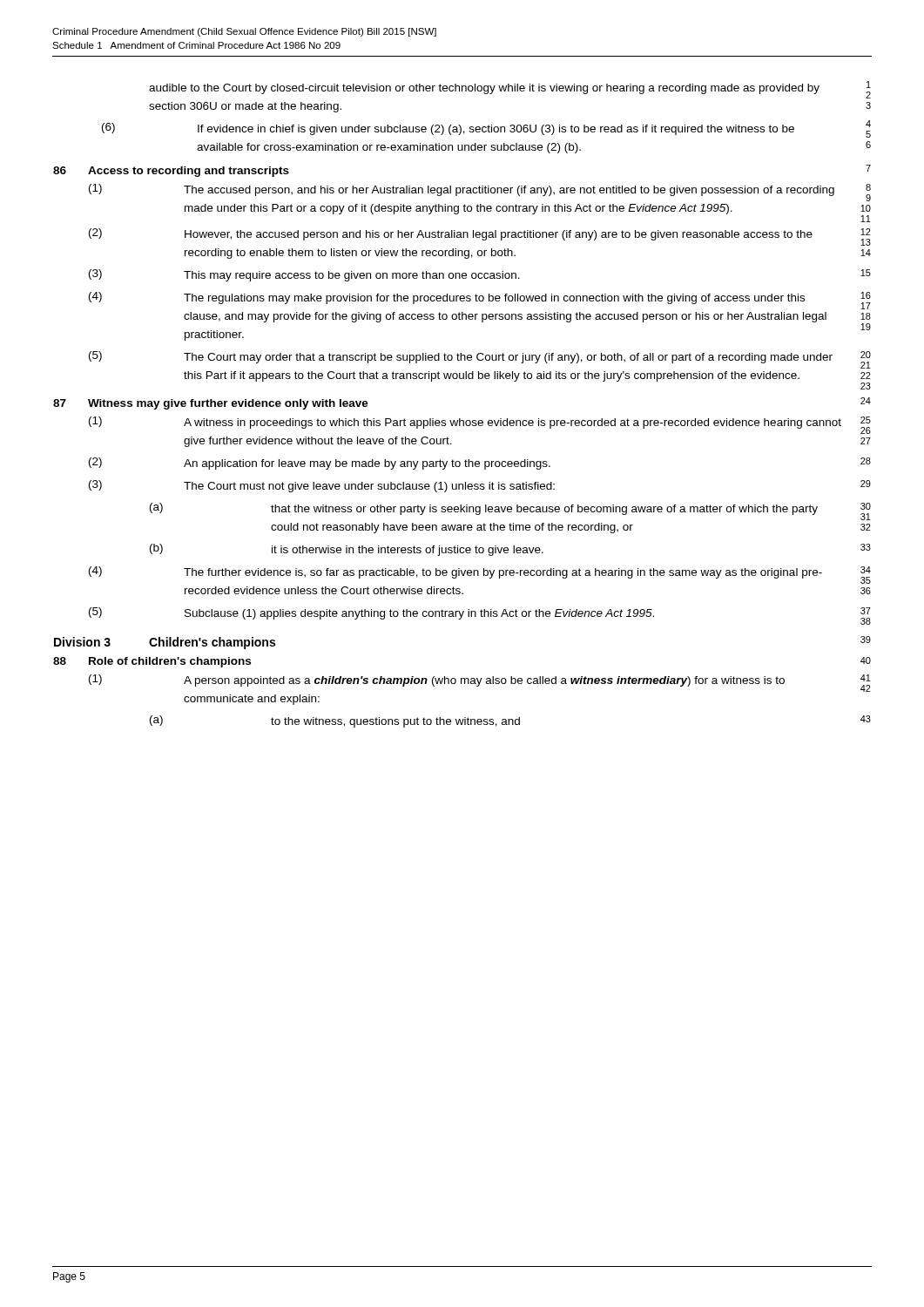Find the text block containing "audible to the"
Screen dimensions: 1307x924
(x=484, y=97)
